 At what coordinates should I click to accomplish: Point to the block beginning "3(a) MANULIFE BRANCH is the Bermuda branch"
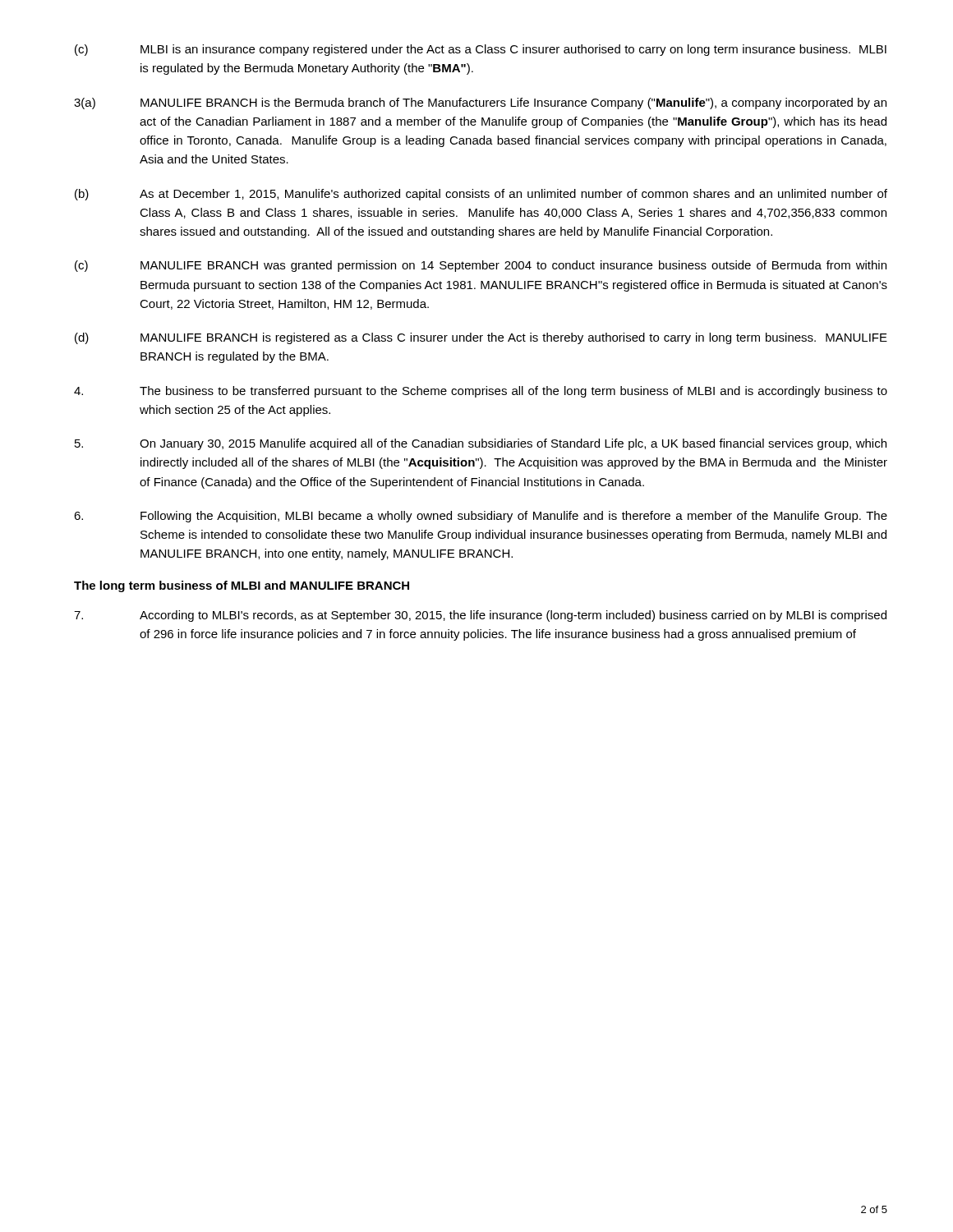pyautogui.click(x=481, y=131)
